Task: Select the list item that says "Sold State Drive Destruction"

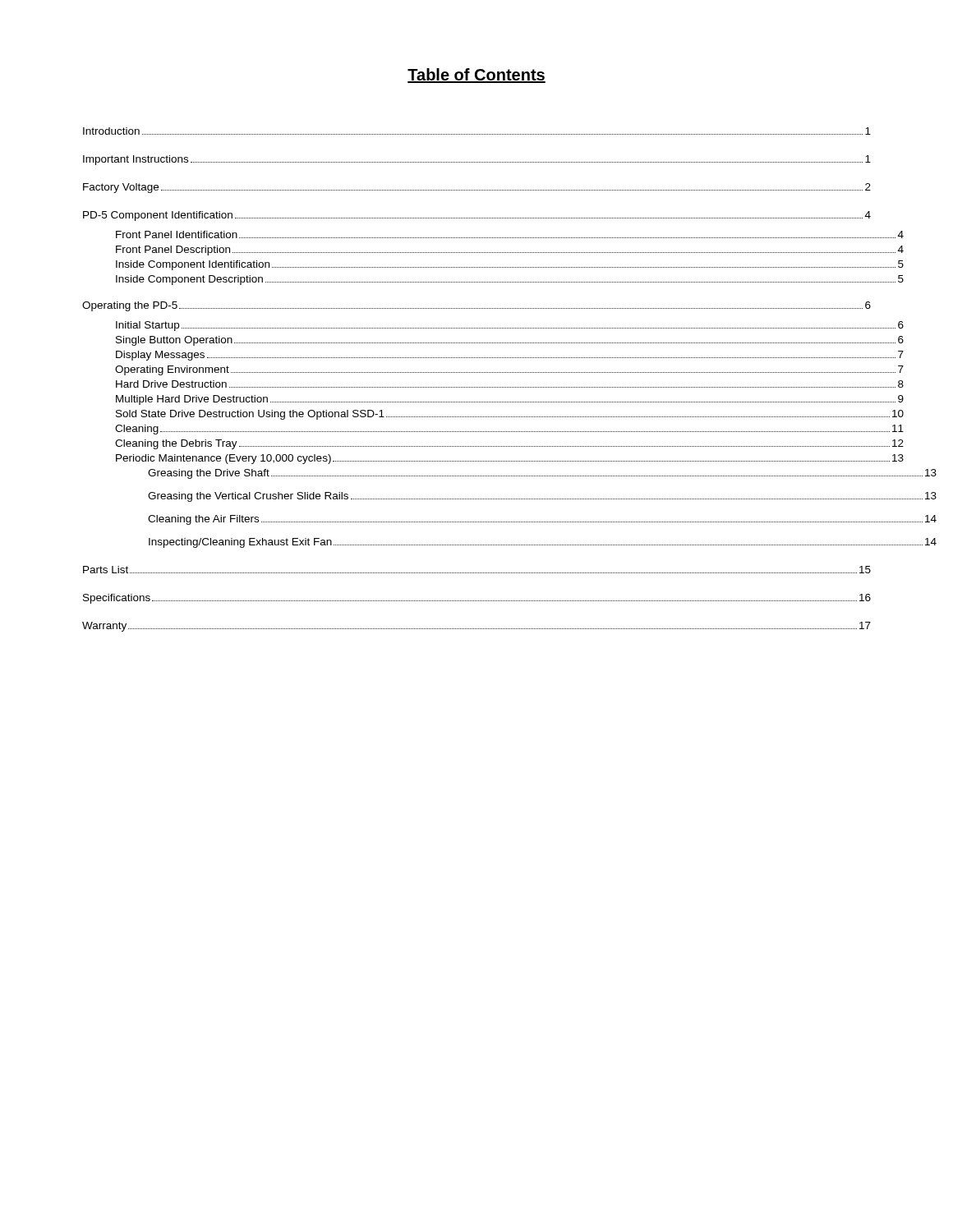Action: tap(509, 414)
